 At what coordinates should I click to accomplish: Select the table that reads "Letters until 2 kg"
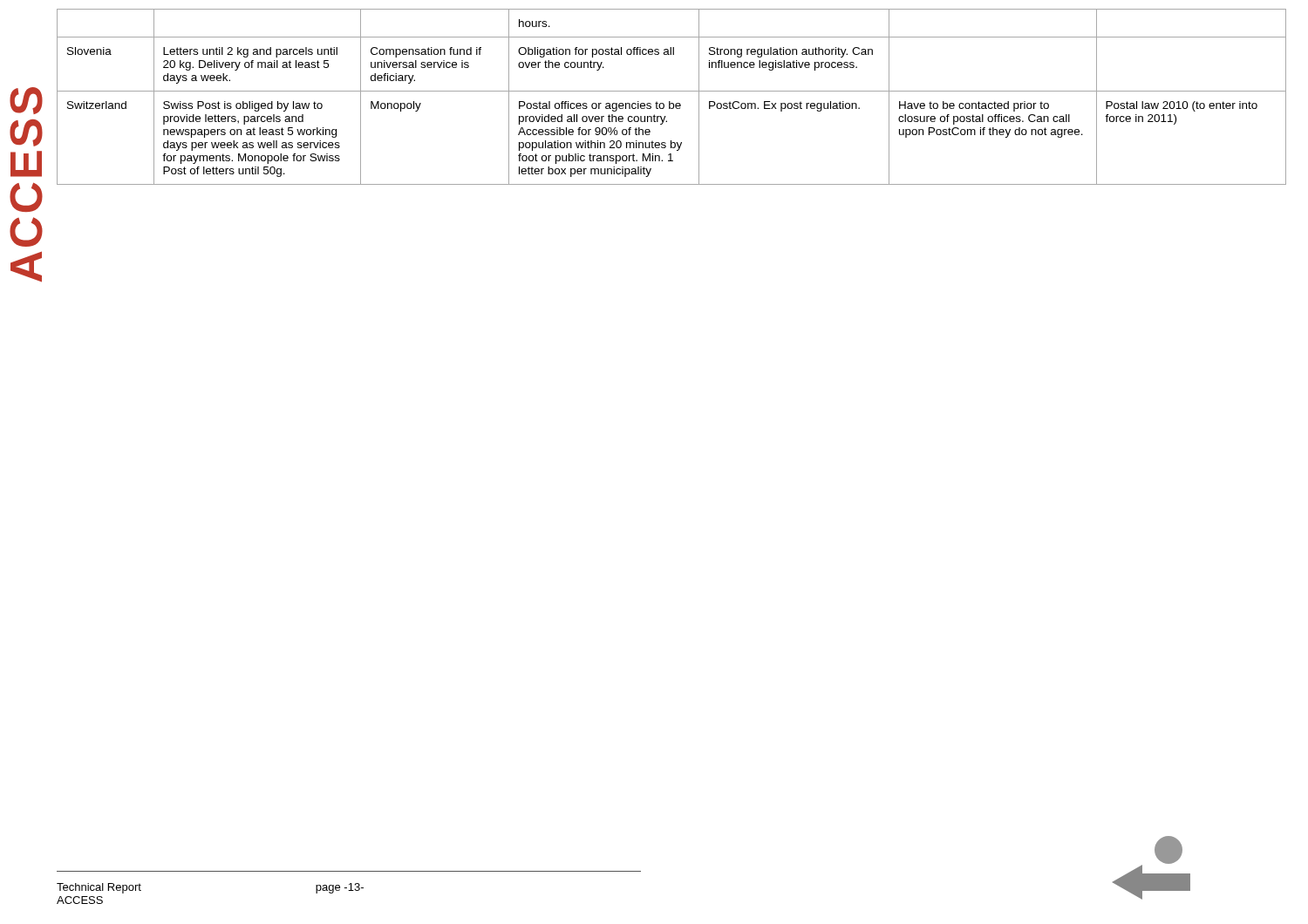tap(671, 97)
